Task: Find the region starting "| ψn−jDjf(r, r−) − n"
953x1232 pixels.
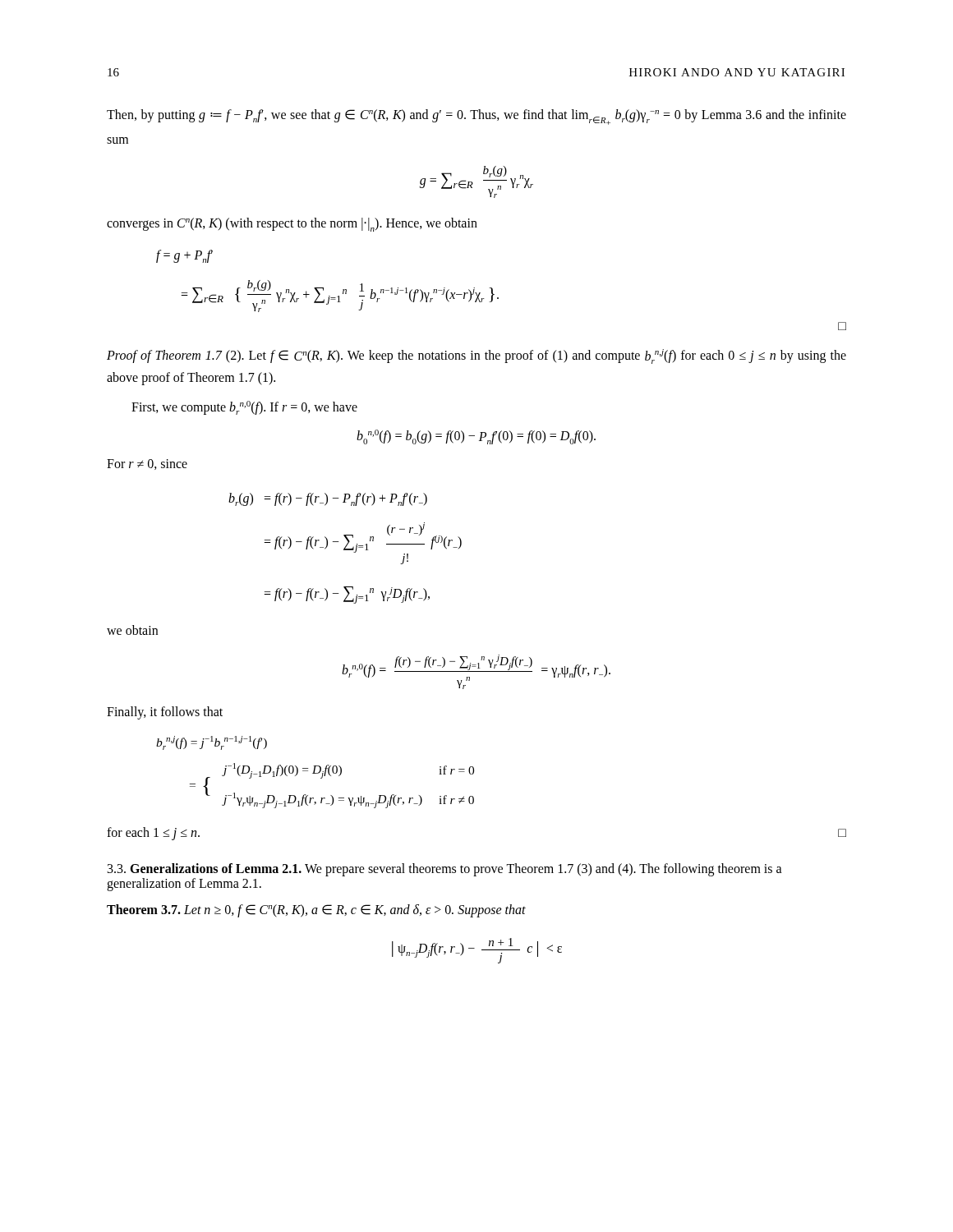Action: [476, 950]
